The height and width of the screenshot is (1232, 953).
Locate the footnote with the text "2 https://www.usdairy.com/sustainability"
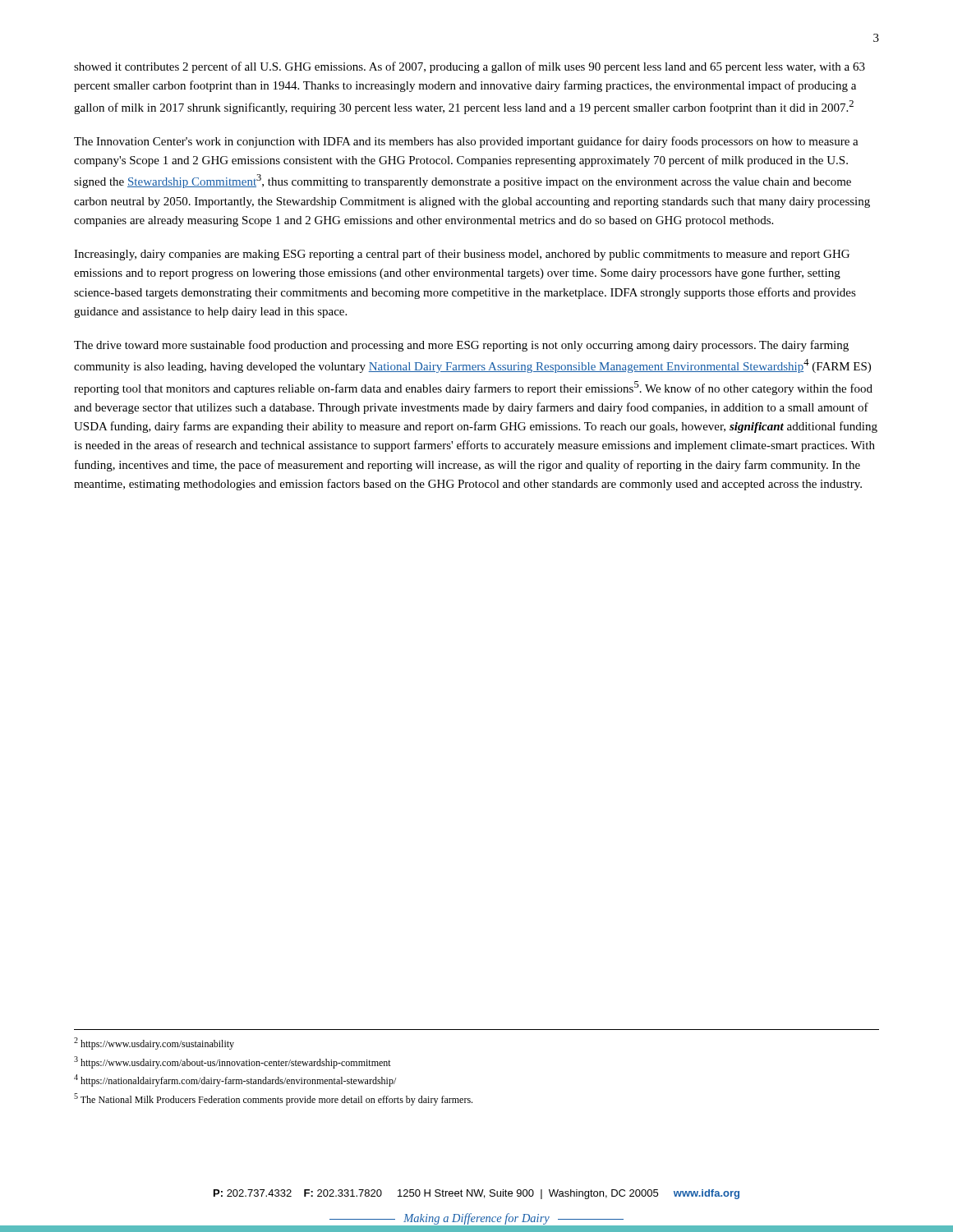pos(154,1043)
